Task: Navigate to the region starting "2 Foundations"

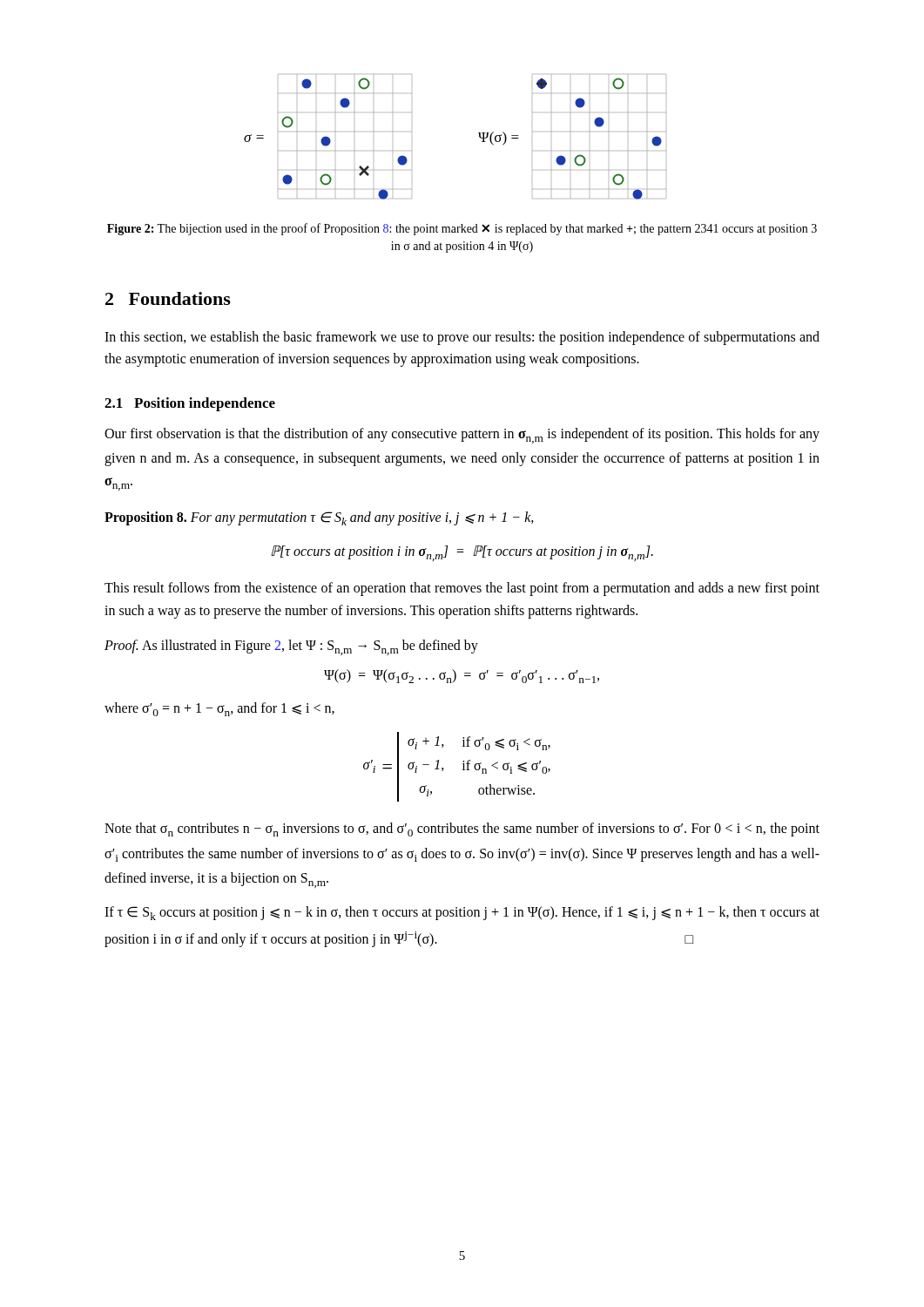Action: click(x=168, y=298)
